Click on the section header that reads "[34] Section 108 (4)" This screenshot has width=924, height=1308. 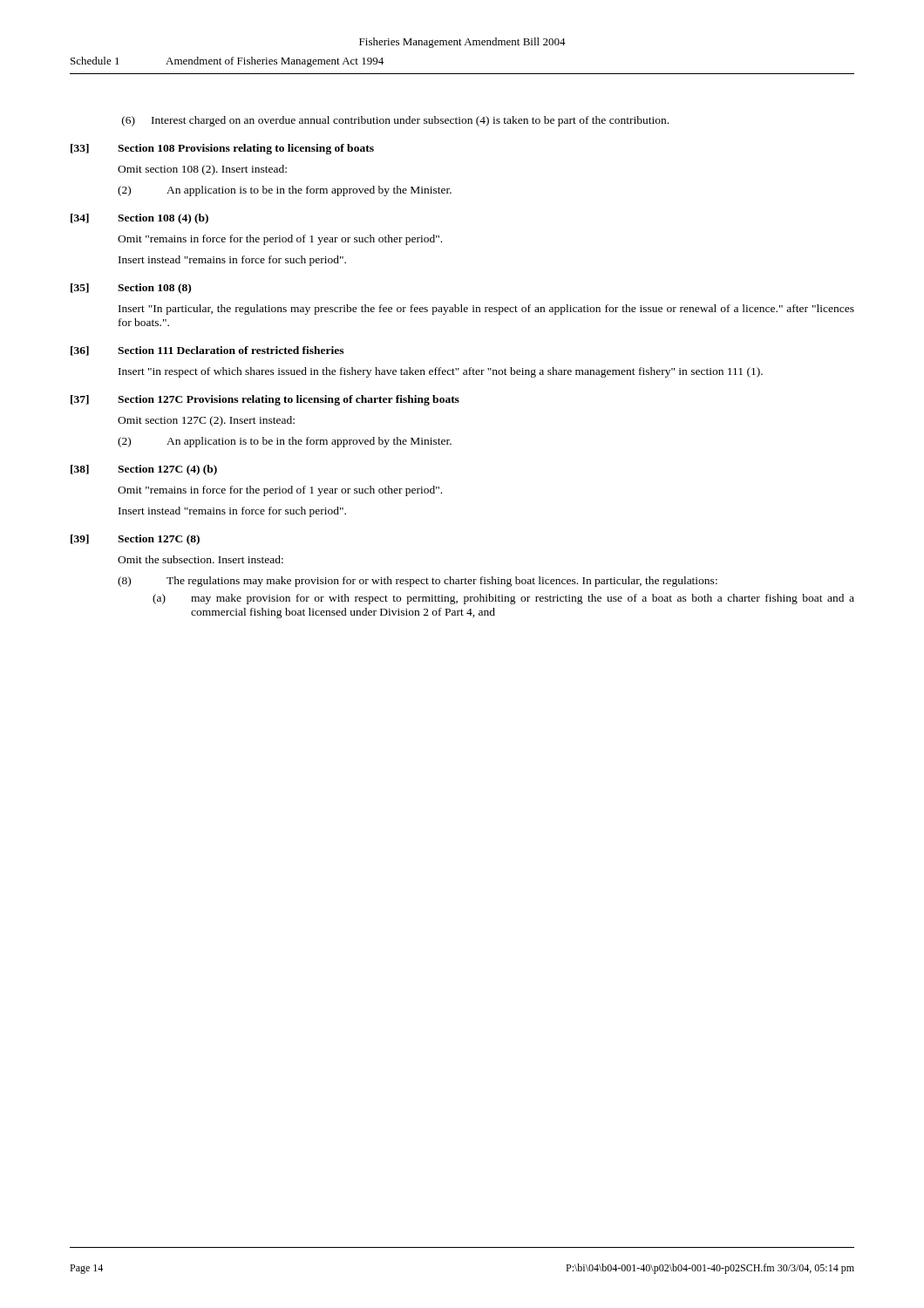pyautogui.click(x=139, y=218)
